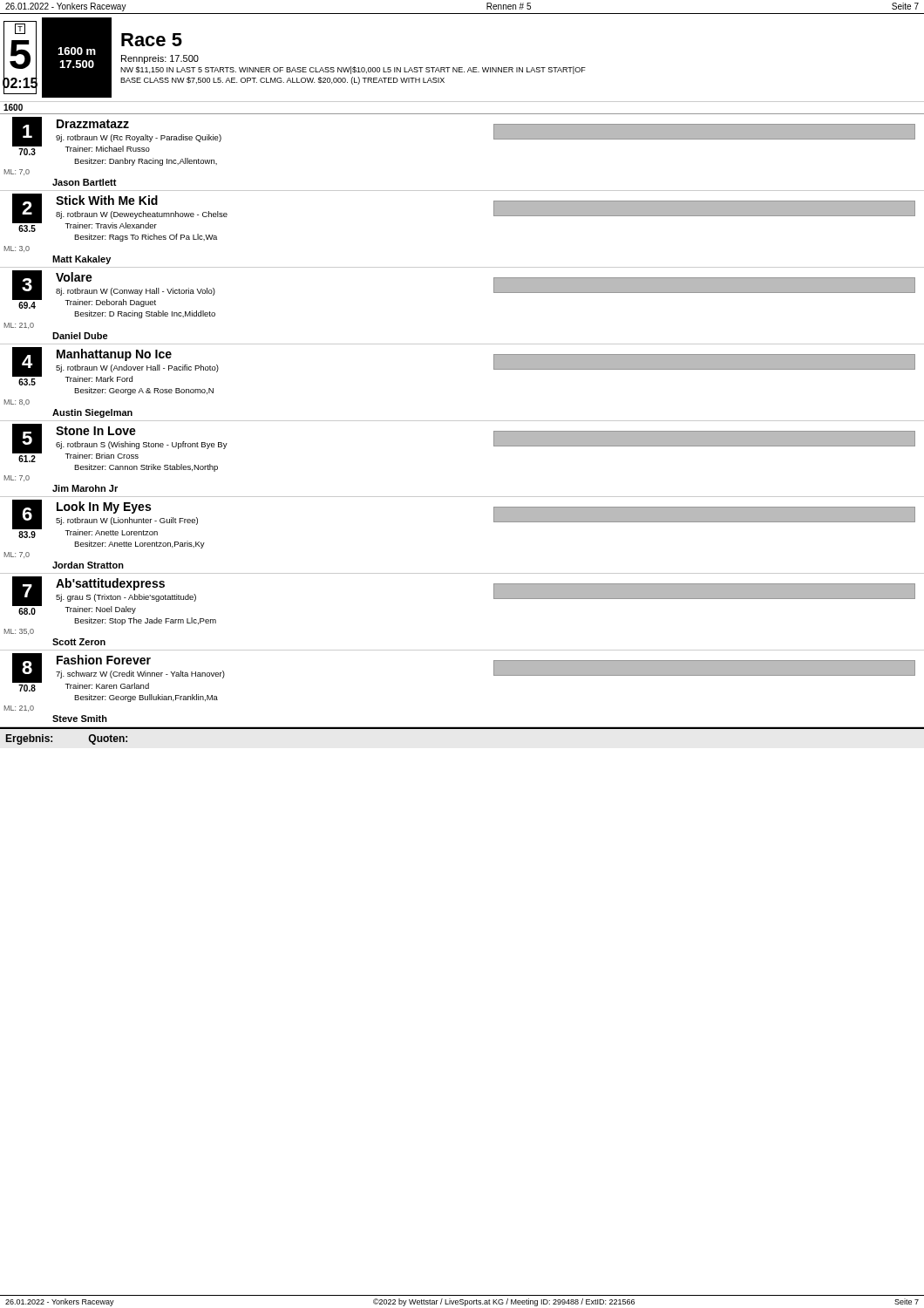Image resolution: width=924 pixels, height=1308 pixels.
Task: Select the text block containing "Stone In Love 6j. rotbraun"
Action: 96,431
